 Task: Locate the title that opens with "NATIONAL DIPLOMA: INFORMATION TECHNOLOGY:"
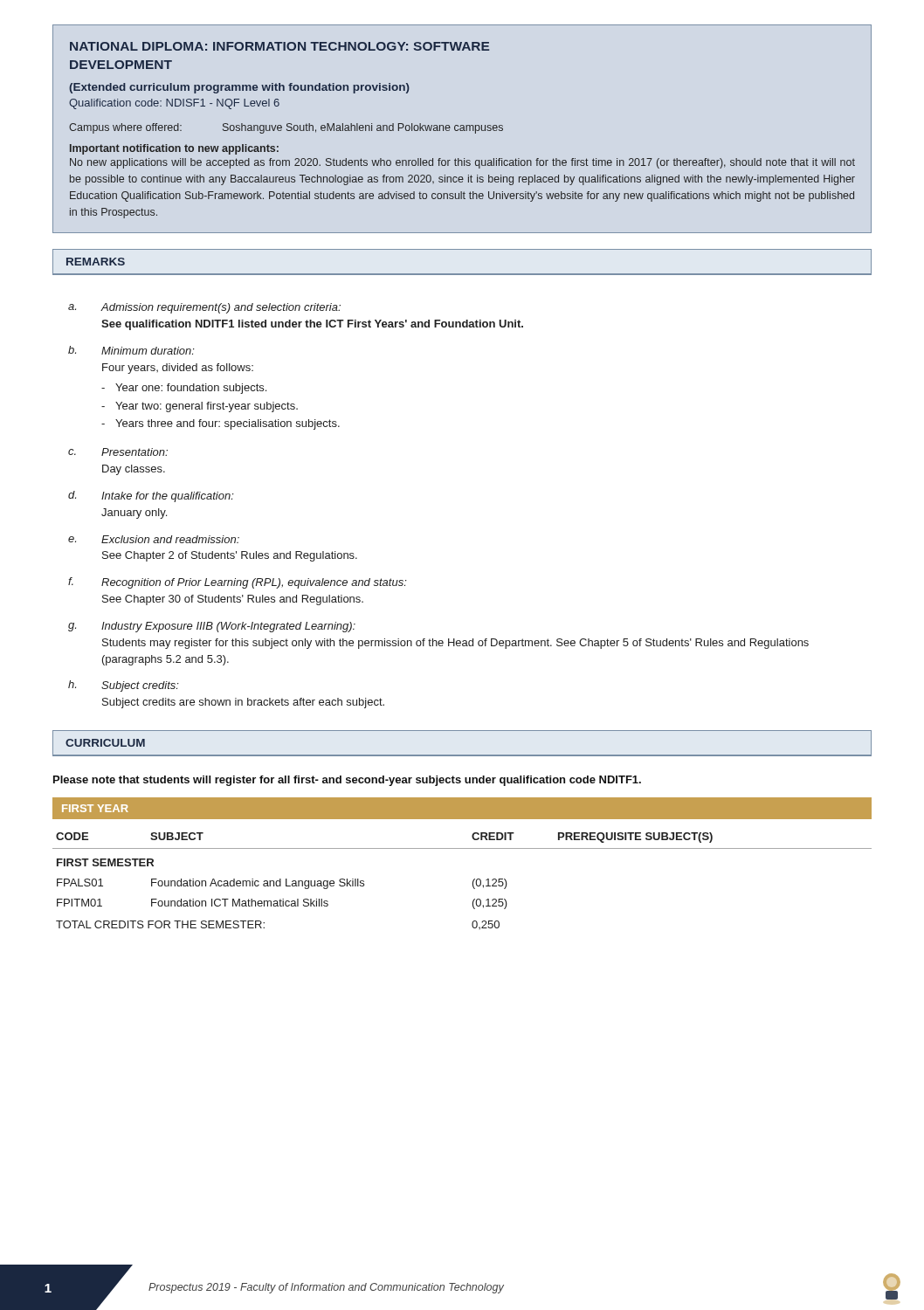point(462,129)
